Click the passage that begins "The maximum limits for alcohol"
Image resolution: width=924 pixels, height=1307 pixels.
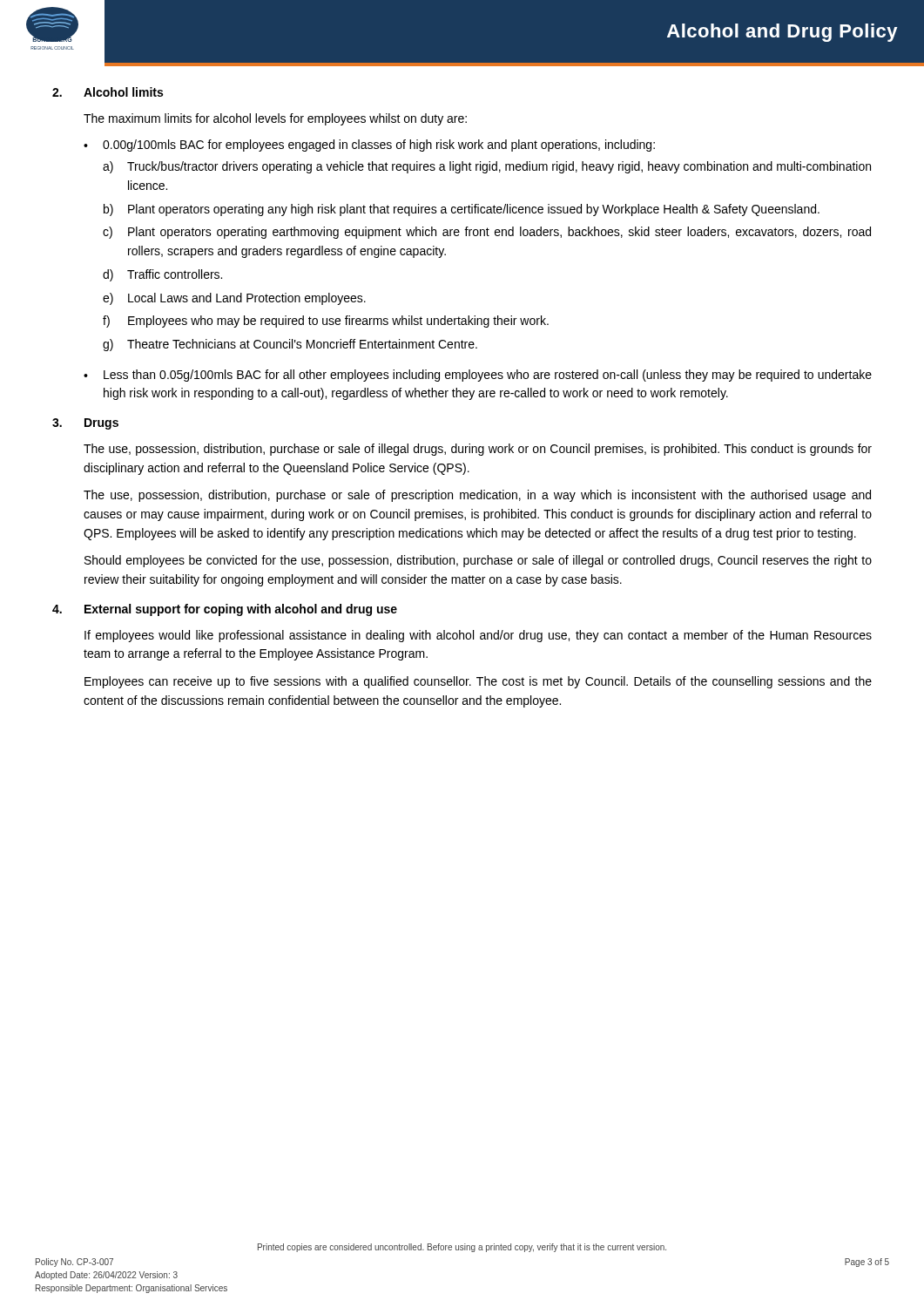[276, 118]
